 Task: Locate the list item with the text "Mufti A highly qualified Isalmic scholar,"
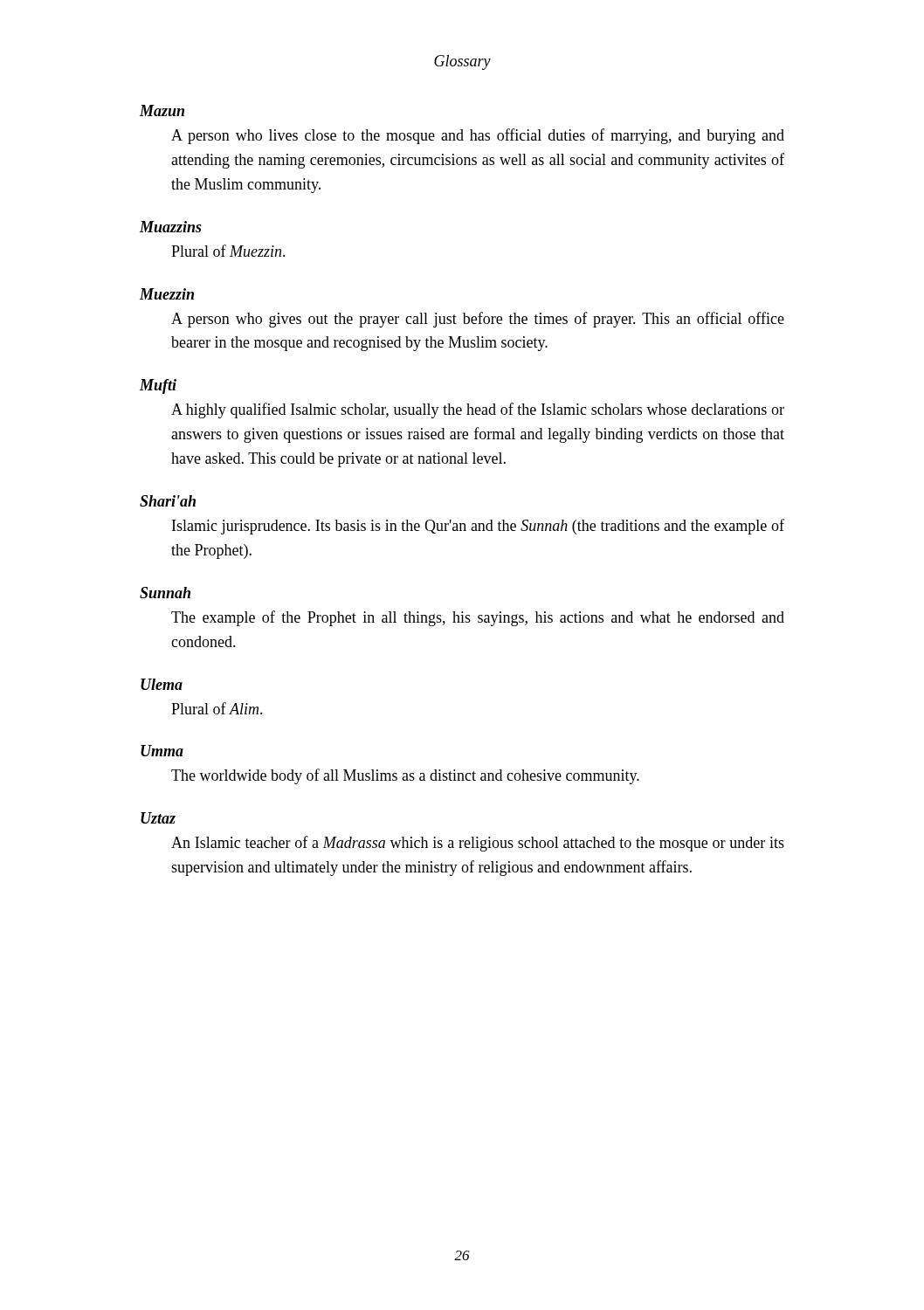462,424
